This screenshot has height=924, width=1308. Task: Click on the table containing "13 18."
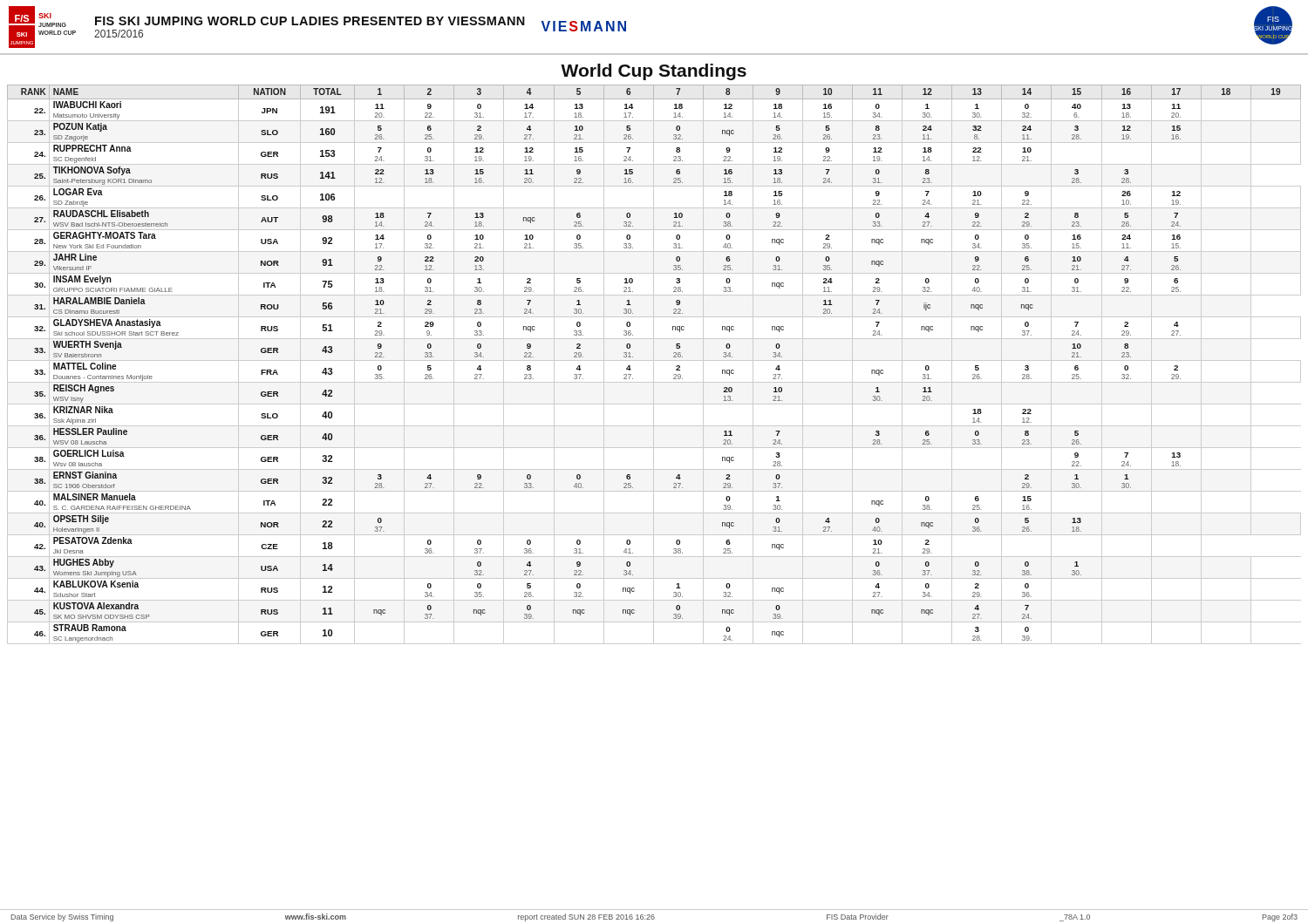(654, 364)
